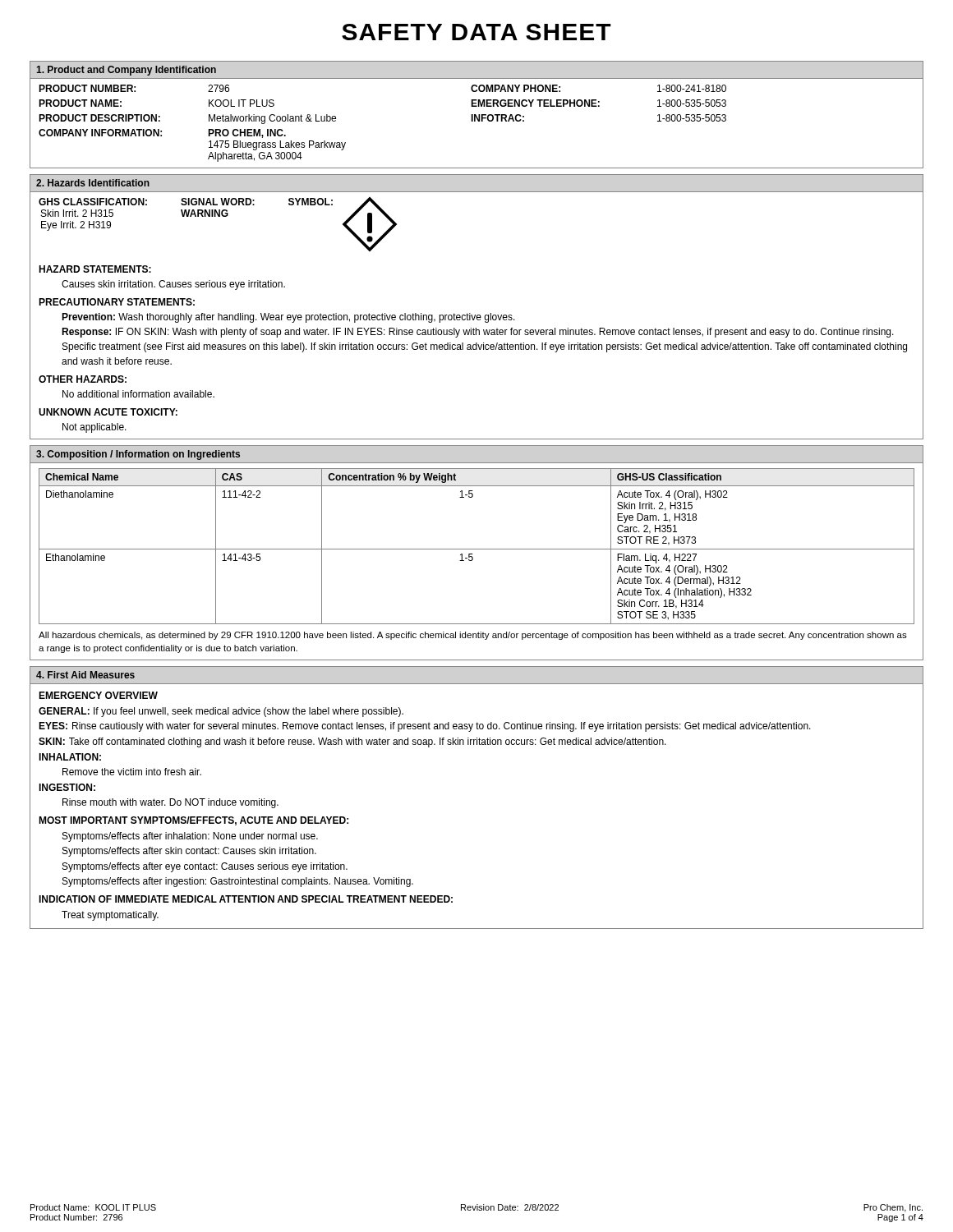Click on the element starting "3. Composition / Information on"
The width and height of the screenshot is (953, 1232).
click(x=476, y=553)
